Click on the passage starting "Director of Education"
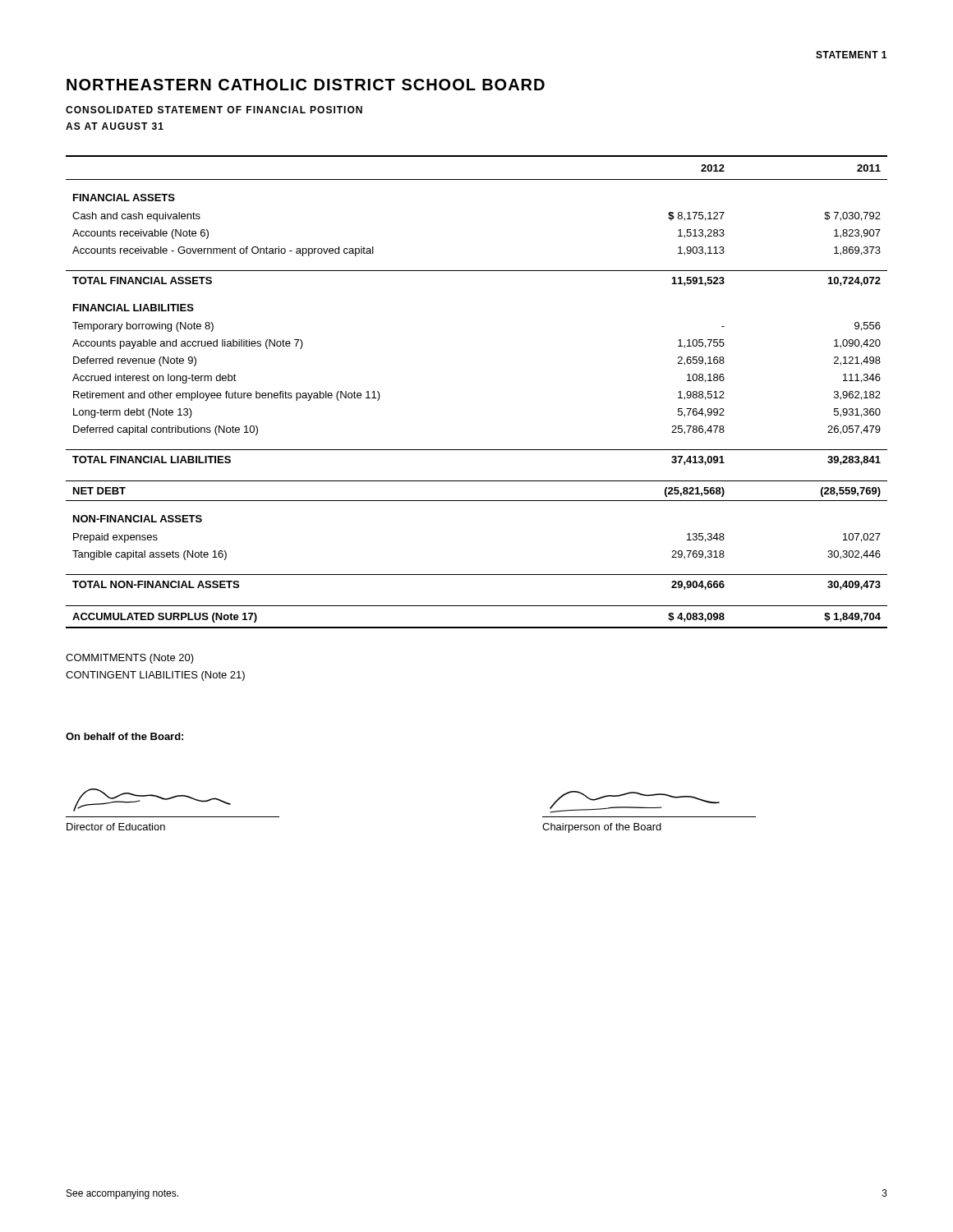Image resolution: width=953 pixels, height=1232 pixels. pyautogui.click(x=116, y=827)
